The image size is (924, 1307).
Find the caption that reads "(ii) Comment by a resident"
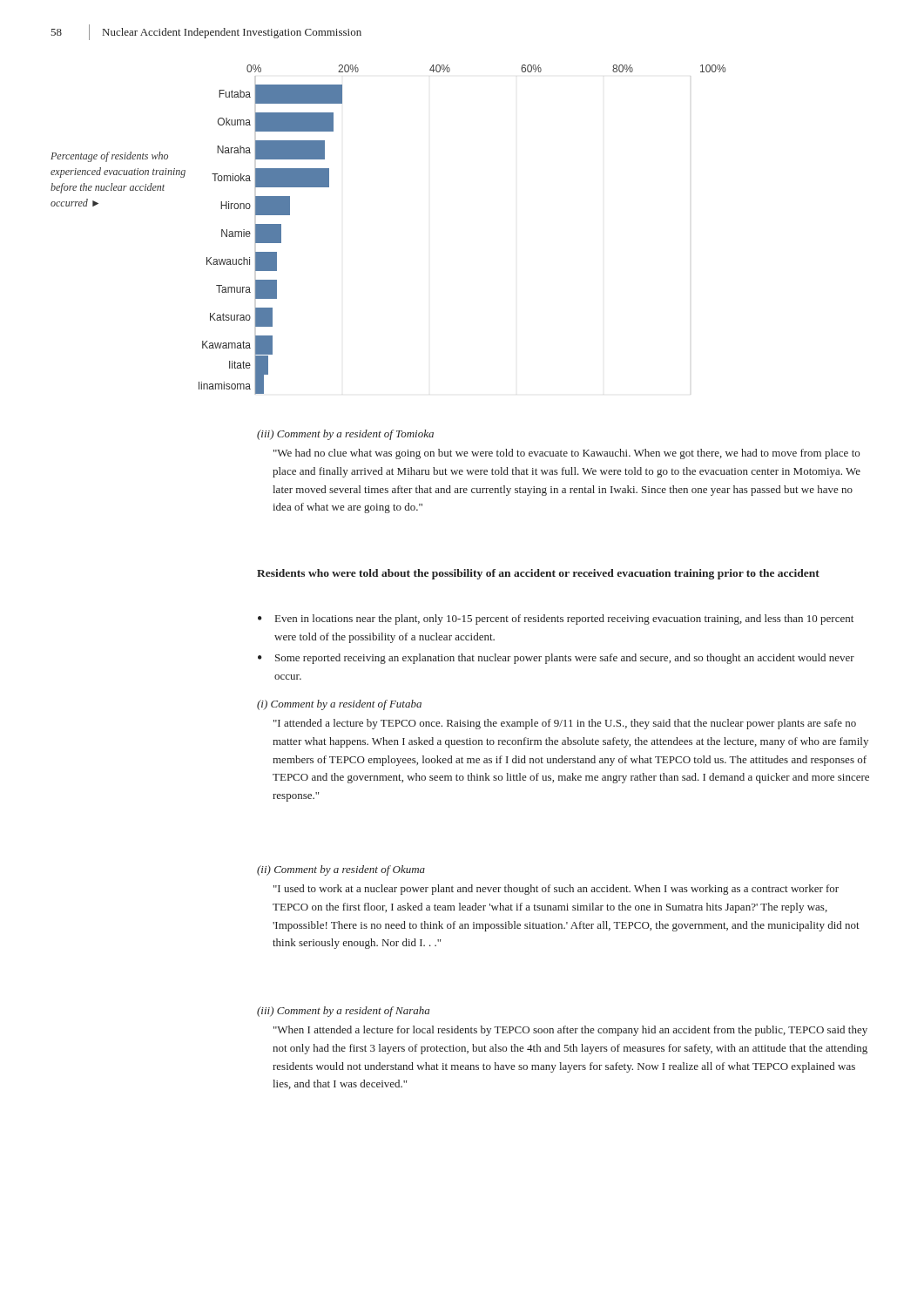click(341, 870)
